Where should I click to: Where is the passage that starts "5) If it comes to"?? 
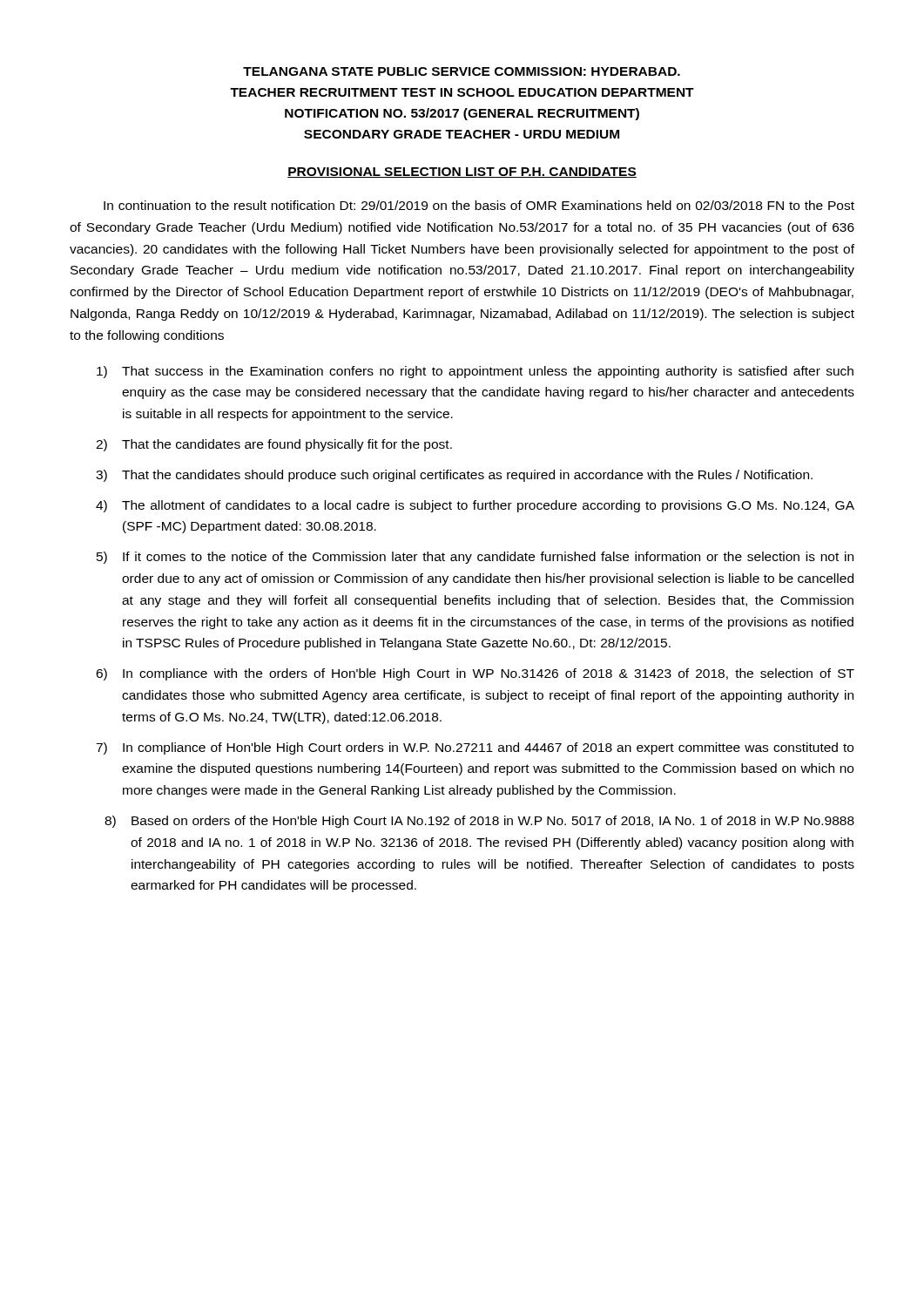pos(475,601)
